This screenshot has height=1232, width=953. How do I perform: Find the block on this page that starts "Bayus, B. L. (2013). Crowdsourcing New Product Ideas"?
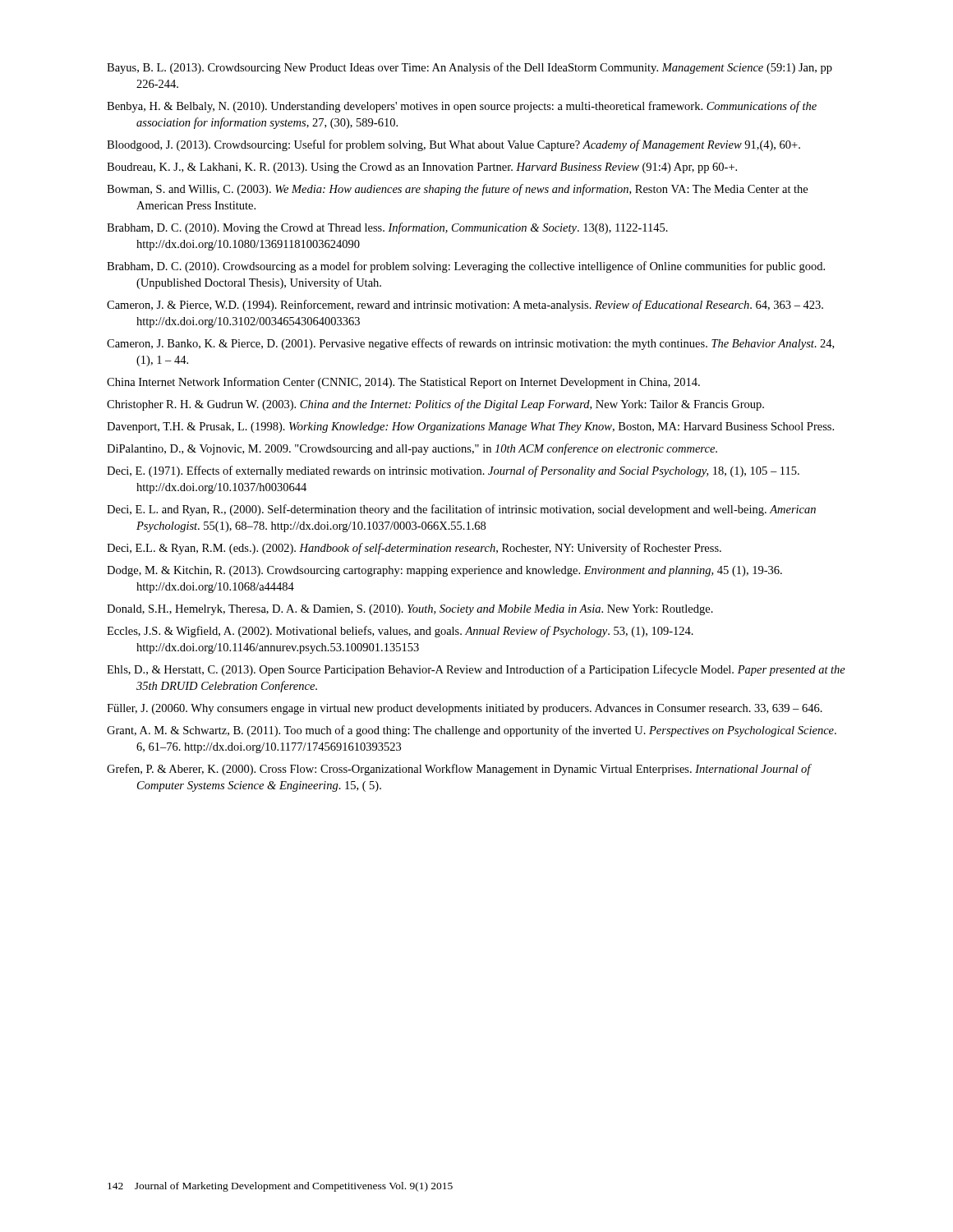point(470,76)
